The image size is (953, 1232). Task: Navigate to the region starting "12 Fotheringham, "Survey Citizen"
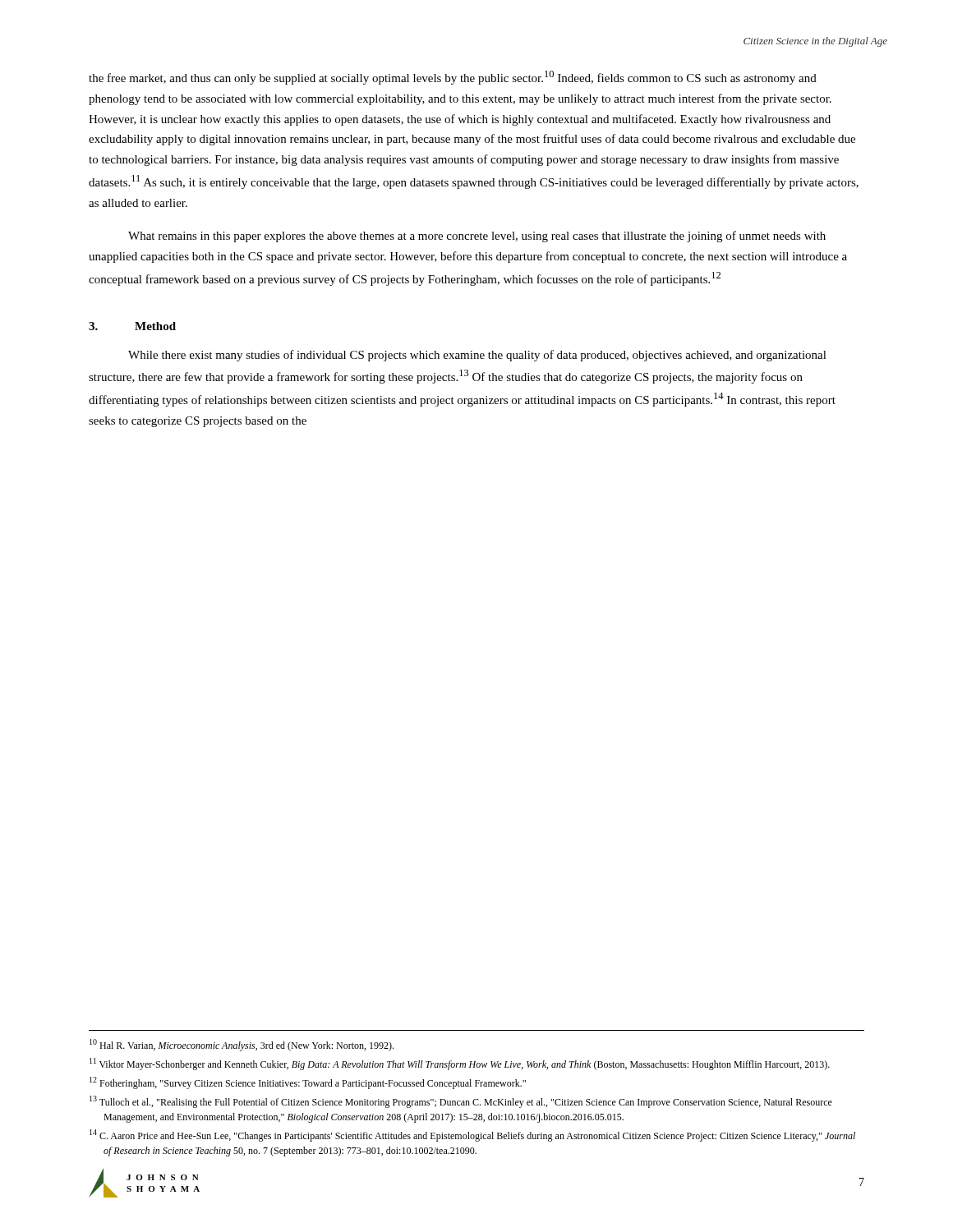(x=308, y=1082)
